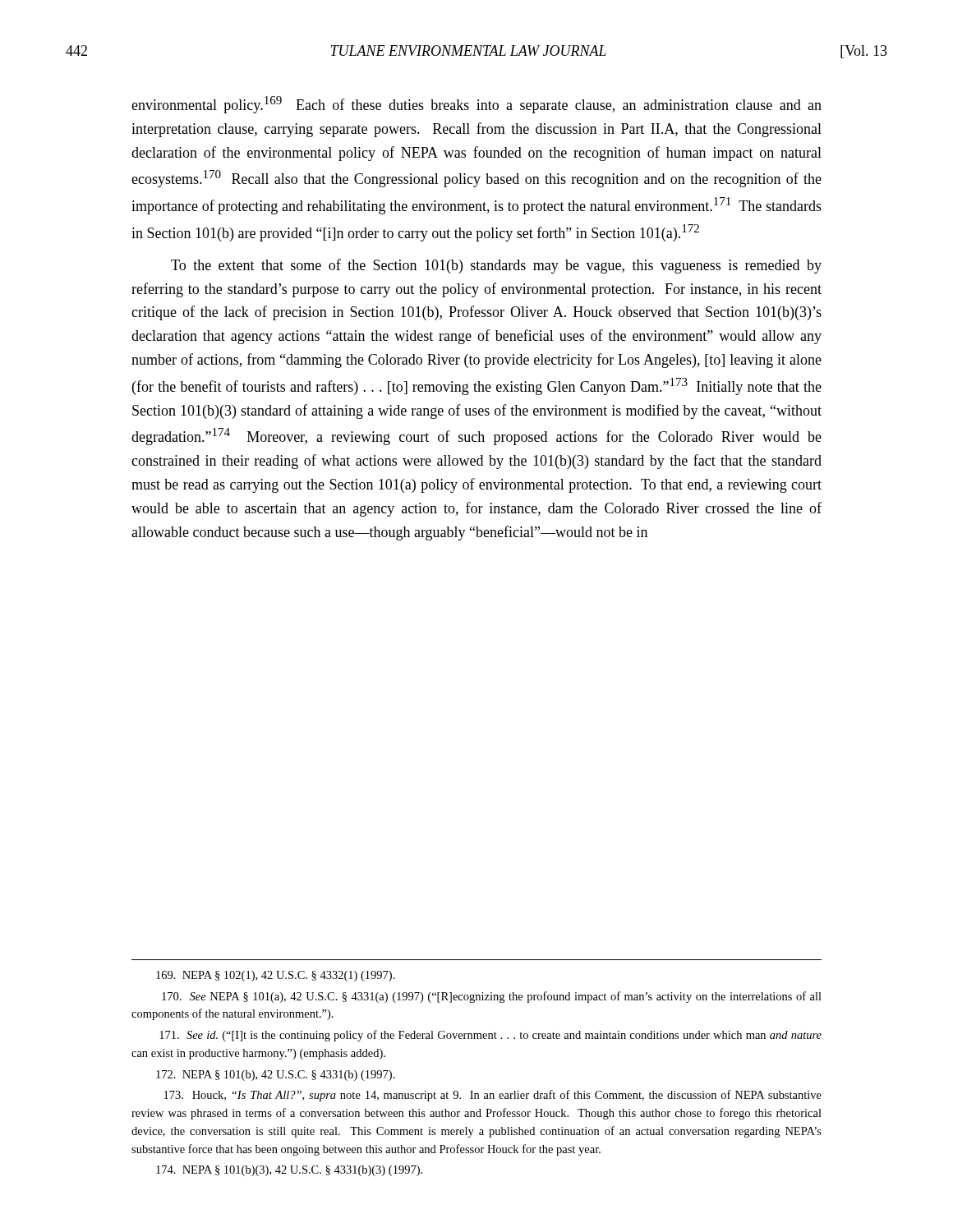Screen dimensions: 1232x953
Task: Point to the text starting "NEPA § 101(b)(3), 42 U.S.C. § 4331(b)(3)"
Action: (277, 1170)
